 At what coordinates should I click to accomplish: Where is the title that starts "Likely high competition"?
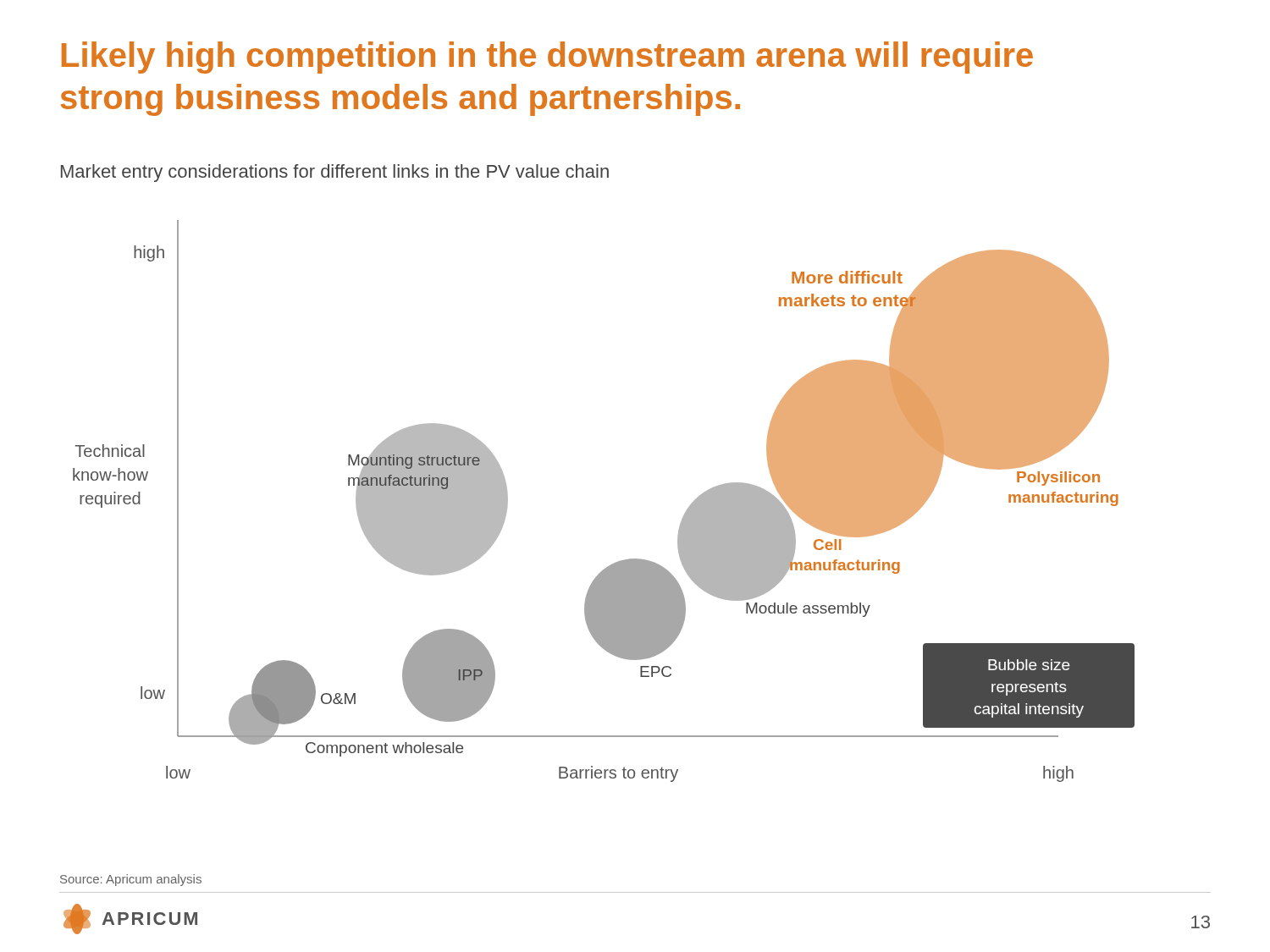click(x=547, y=76)
